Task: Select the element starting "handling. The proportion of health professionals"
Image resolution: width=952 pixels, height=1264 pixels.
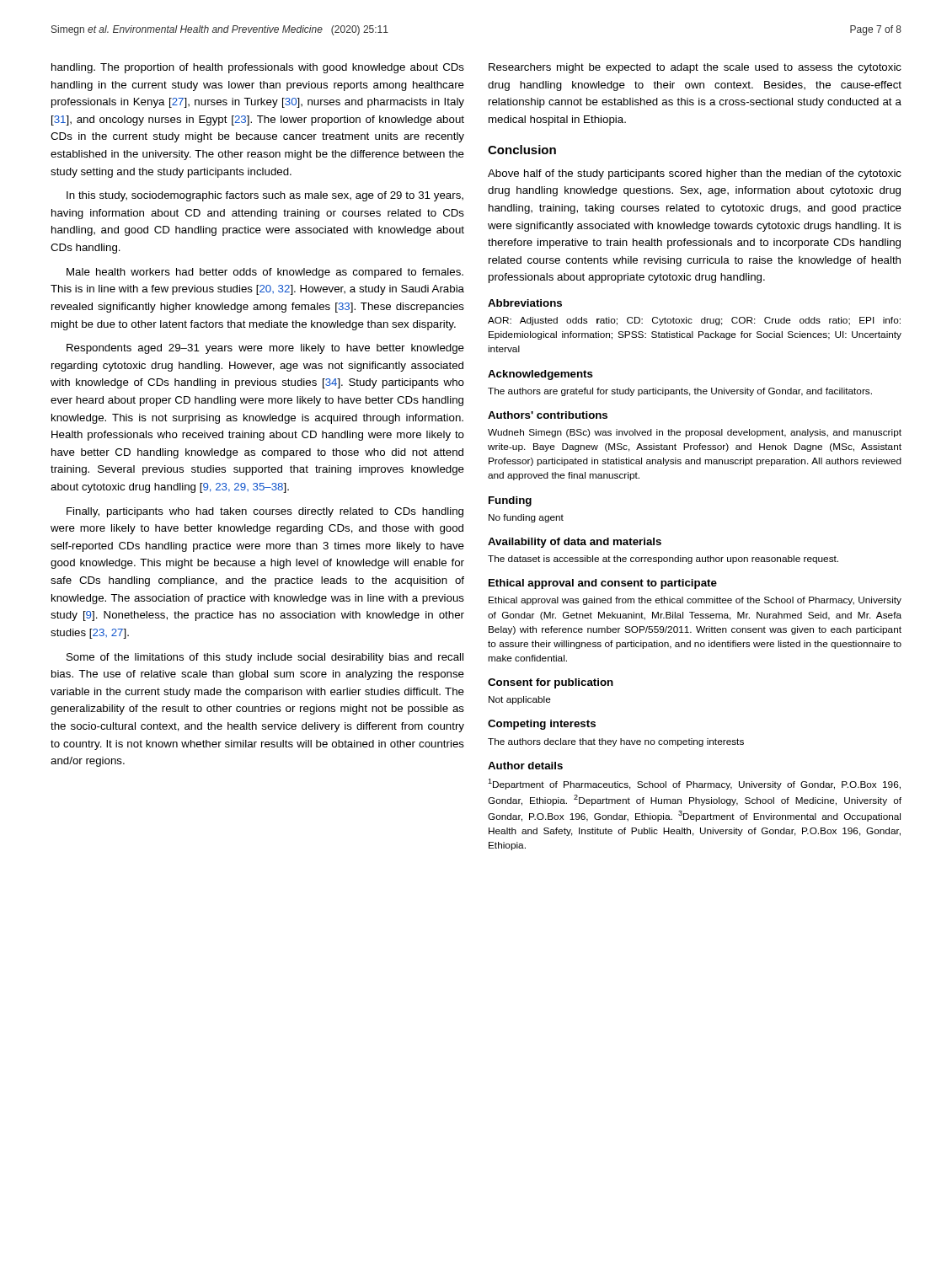Action: (257, 120)
